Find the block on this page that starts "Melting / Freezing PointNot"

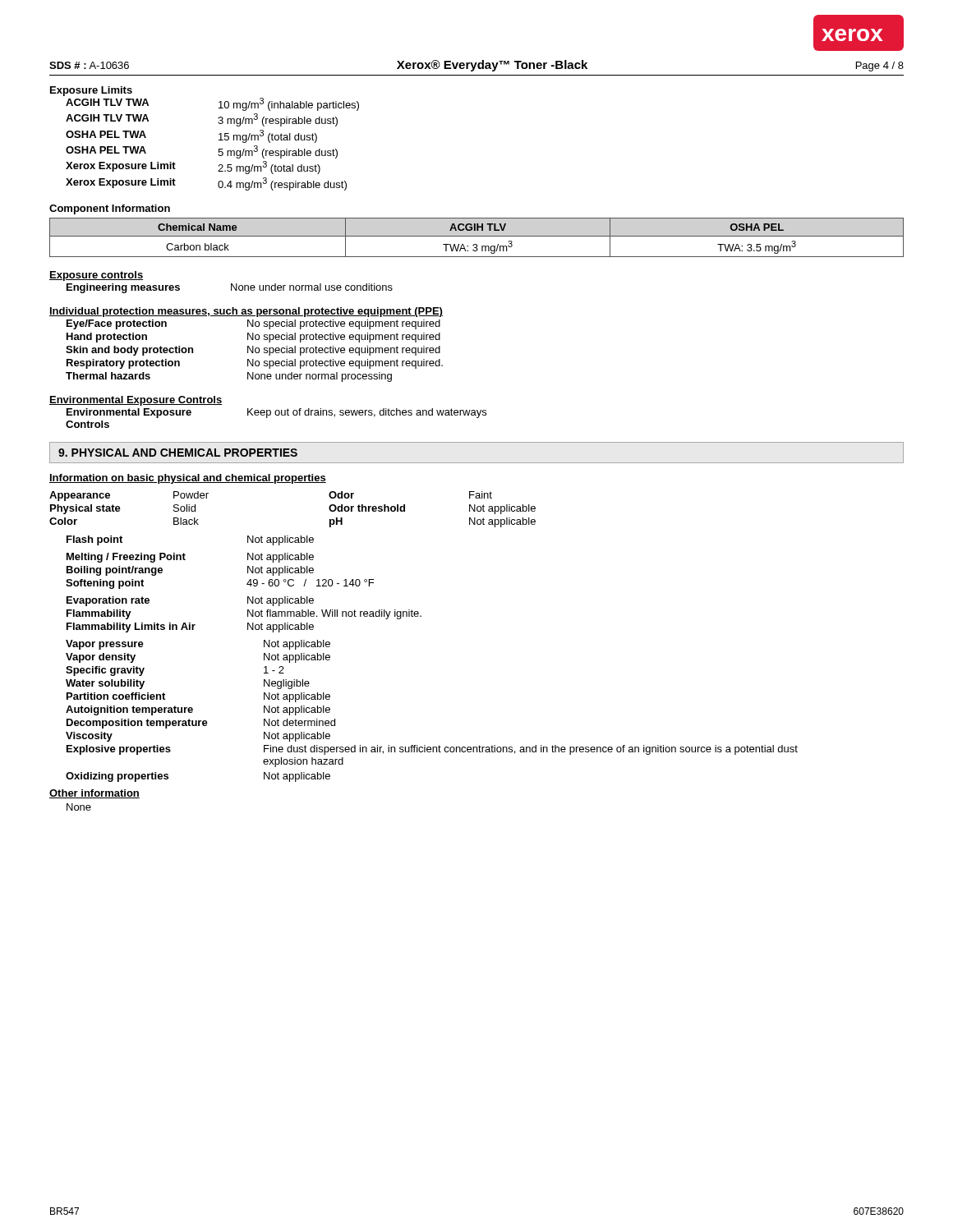pos(124,557)
